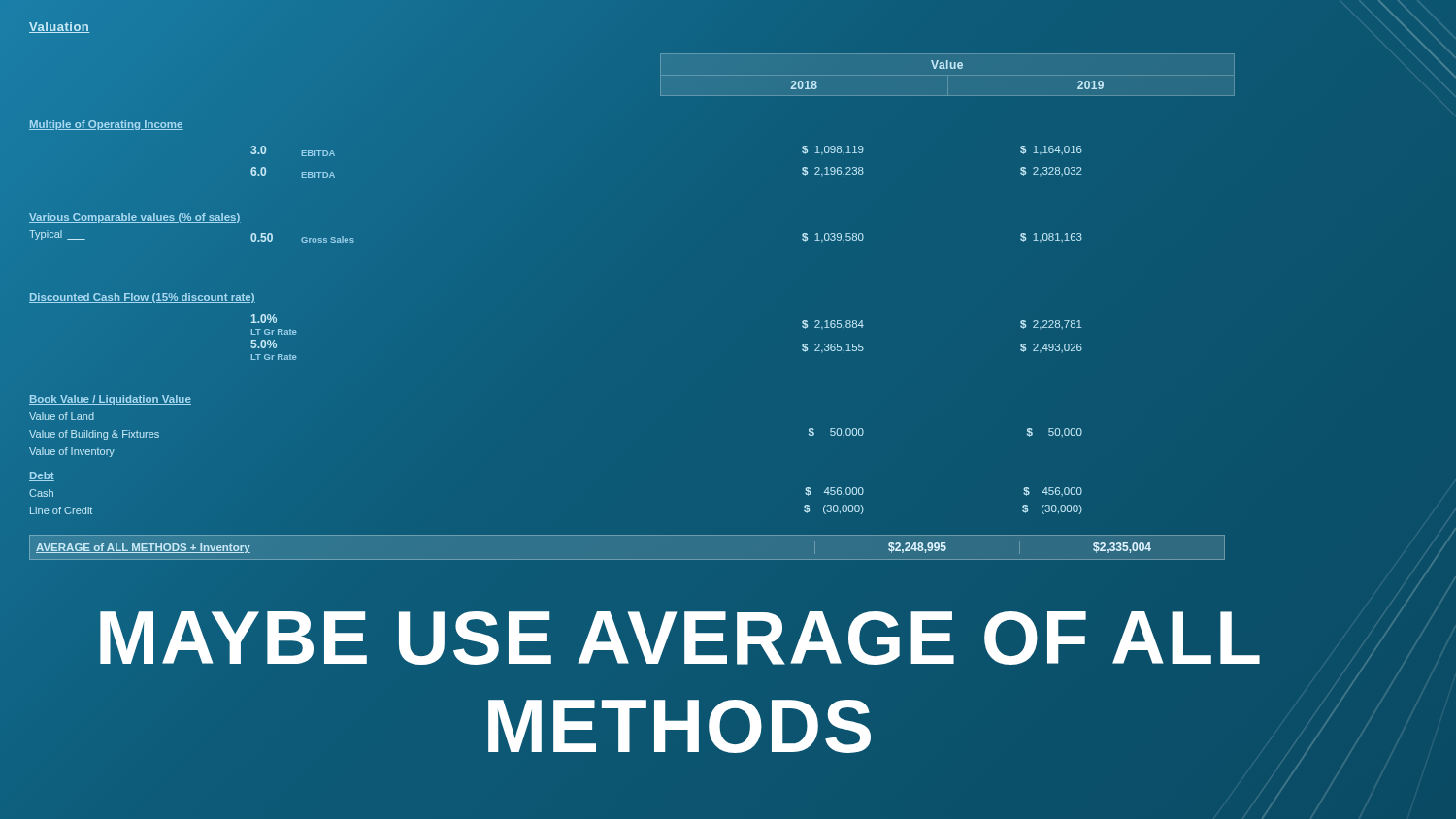The width and height of the screenshot is (1456, 819).
Task: Click where it says "$ 2,328,032"
Action: [1051, 171]
